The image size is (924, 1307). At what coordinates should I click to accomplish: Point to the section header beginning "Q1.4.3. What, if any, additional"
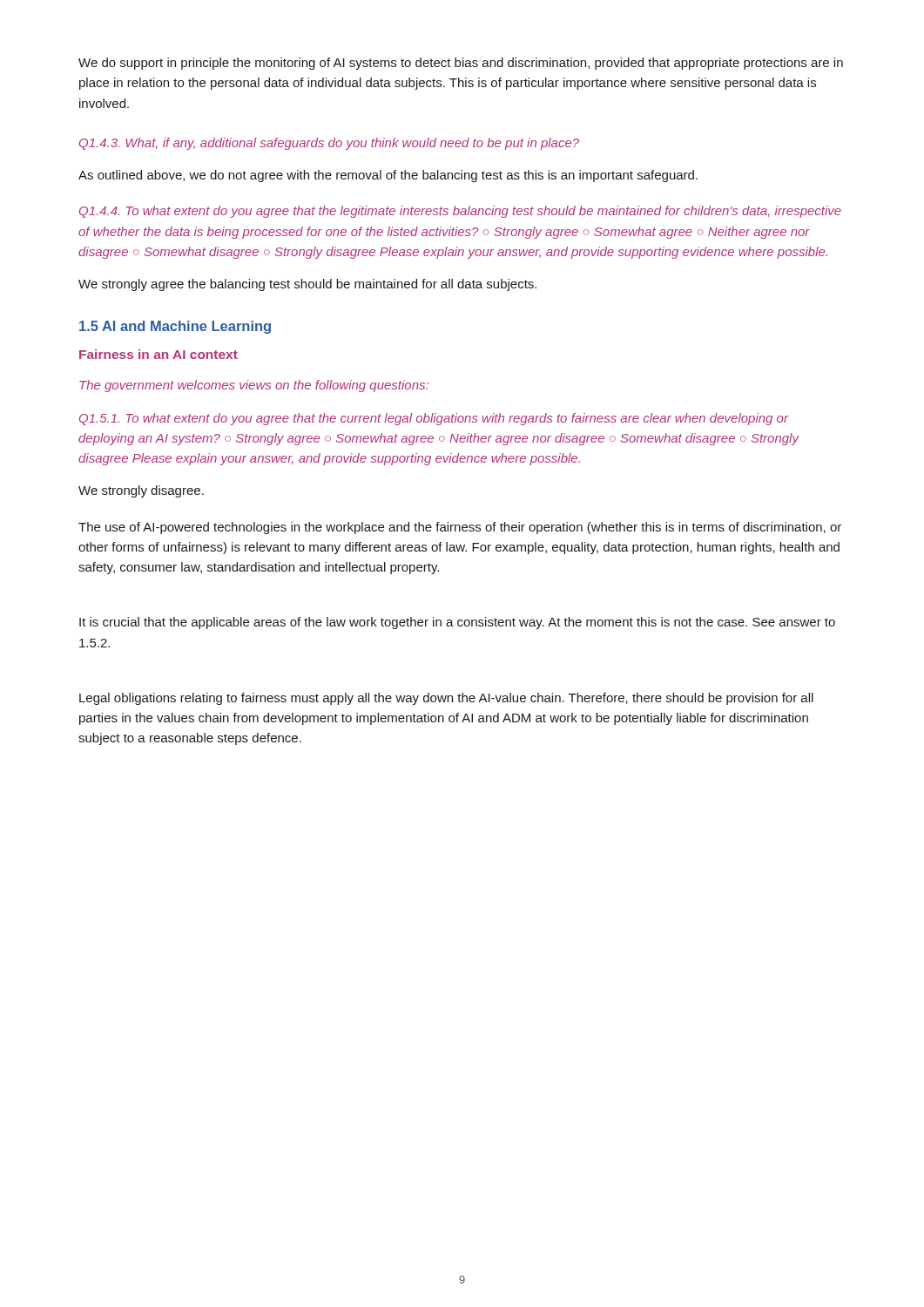329,142
